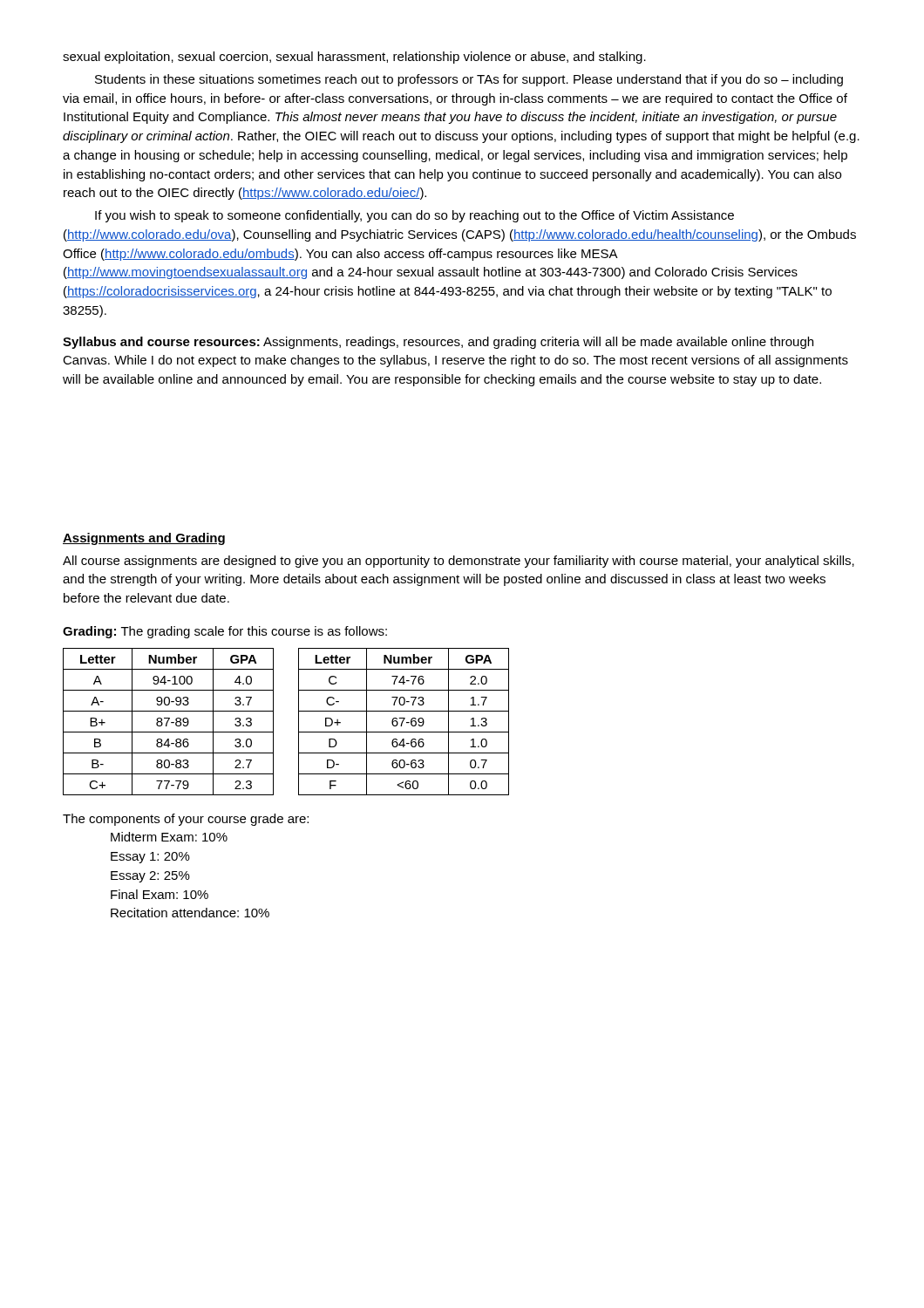This screenshot has height=1308, width=924.
Task: Find the block starting "sexual exploitation, sexual coercion, sexual harassment, relationship"
Action: pos(462,57)
